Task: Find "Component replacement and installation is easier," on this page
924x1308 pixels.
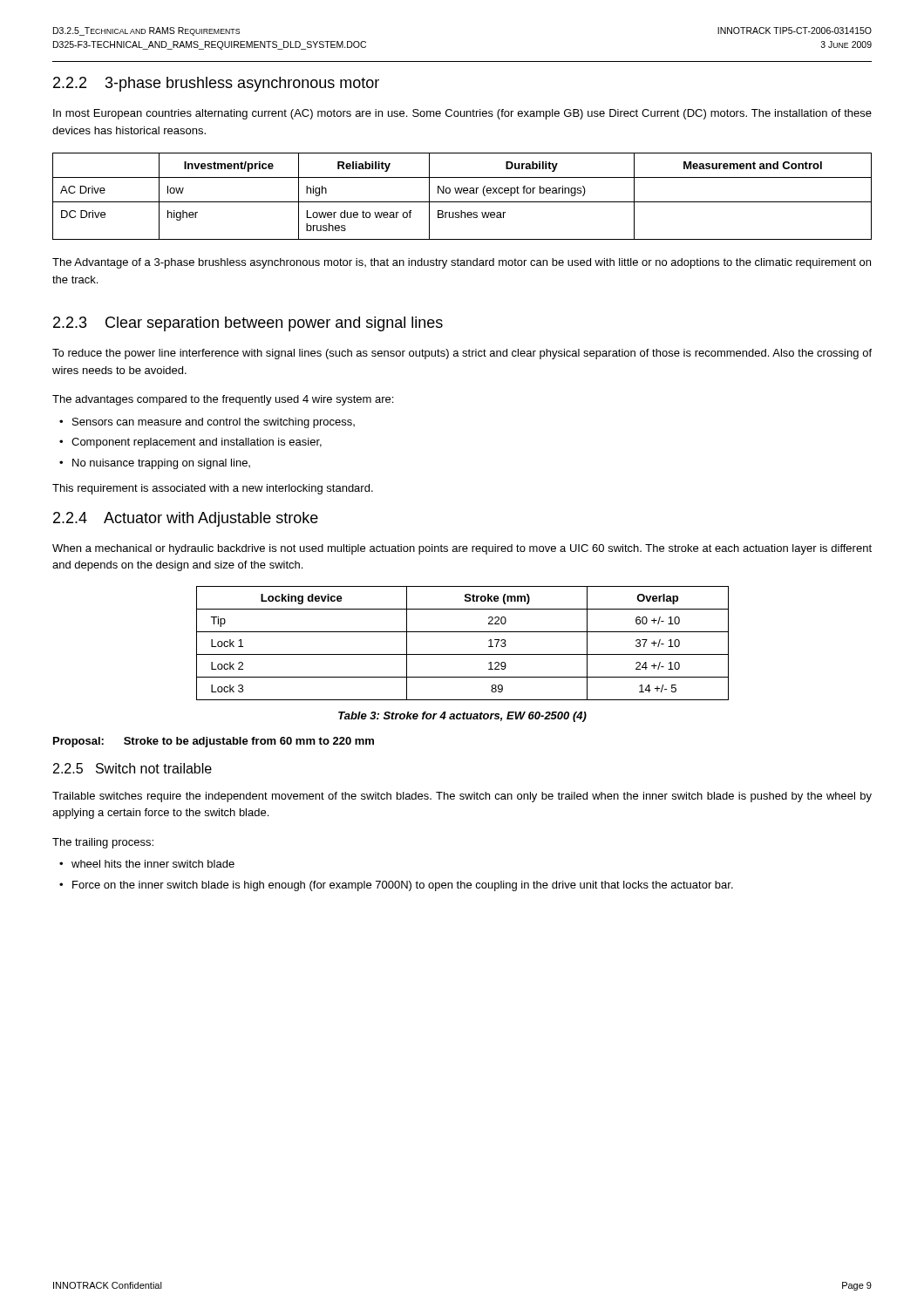Action: 197,442
